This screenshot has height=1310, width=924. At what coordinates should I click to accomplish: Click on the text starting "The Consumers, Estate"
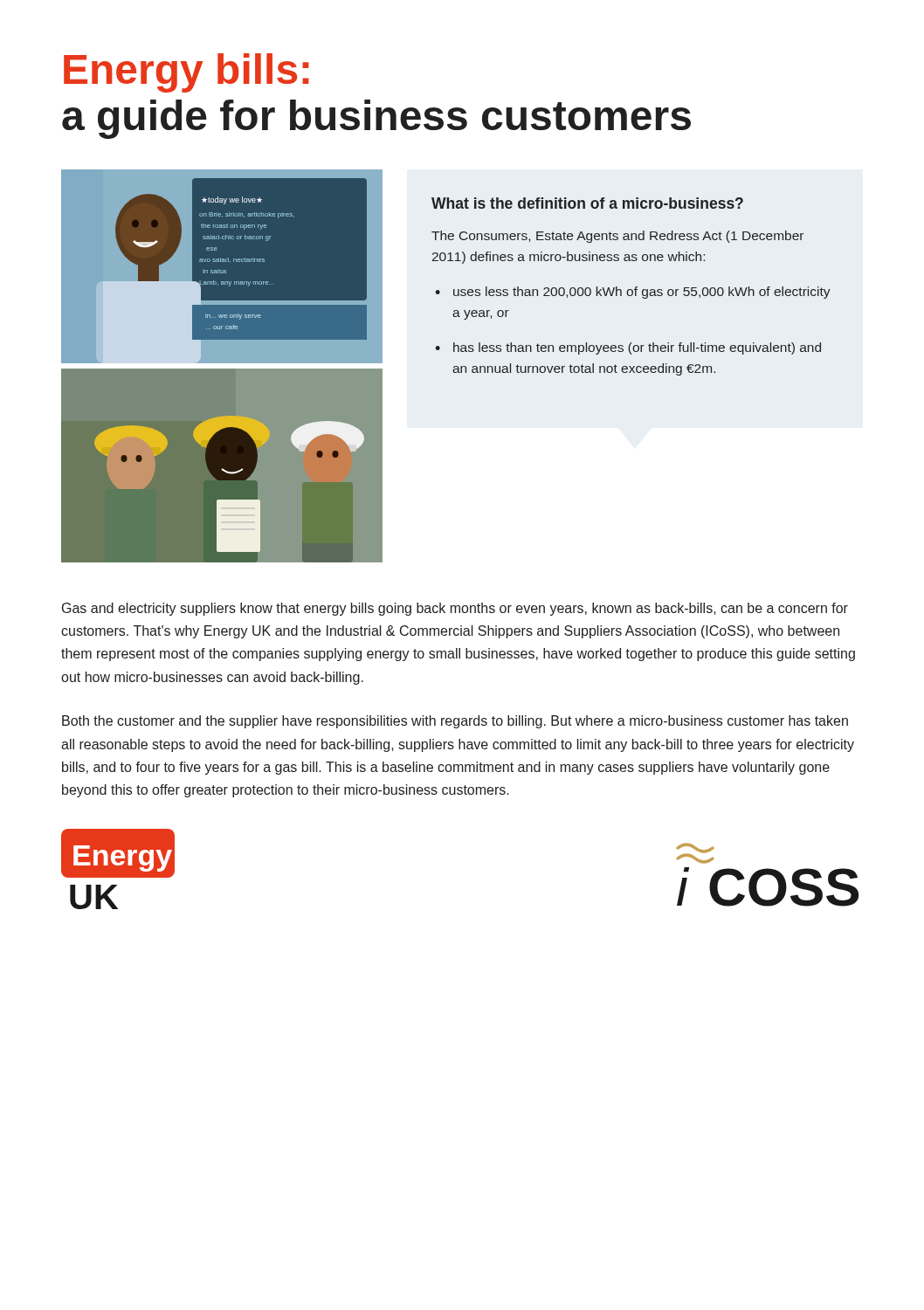point(618,246)
